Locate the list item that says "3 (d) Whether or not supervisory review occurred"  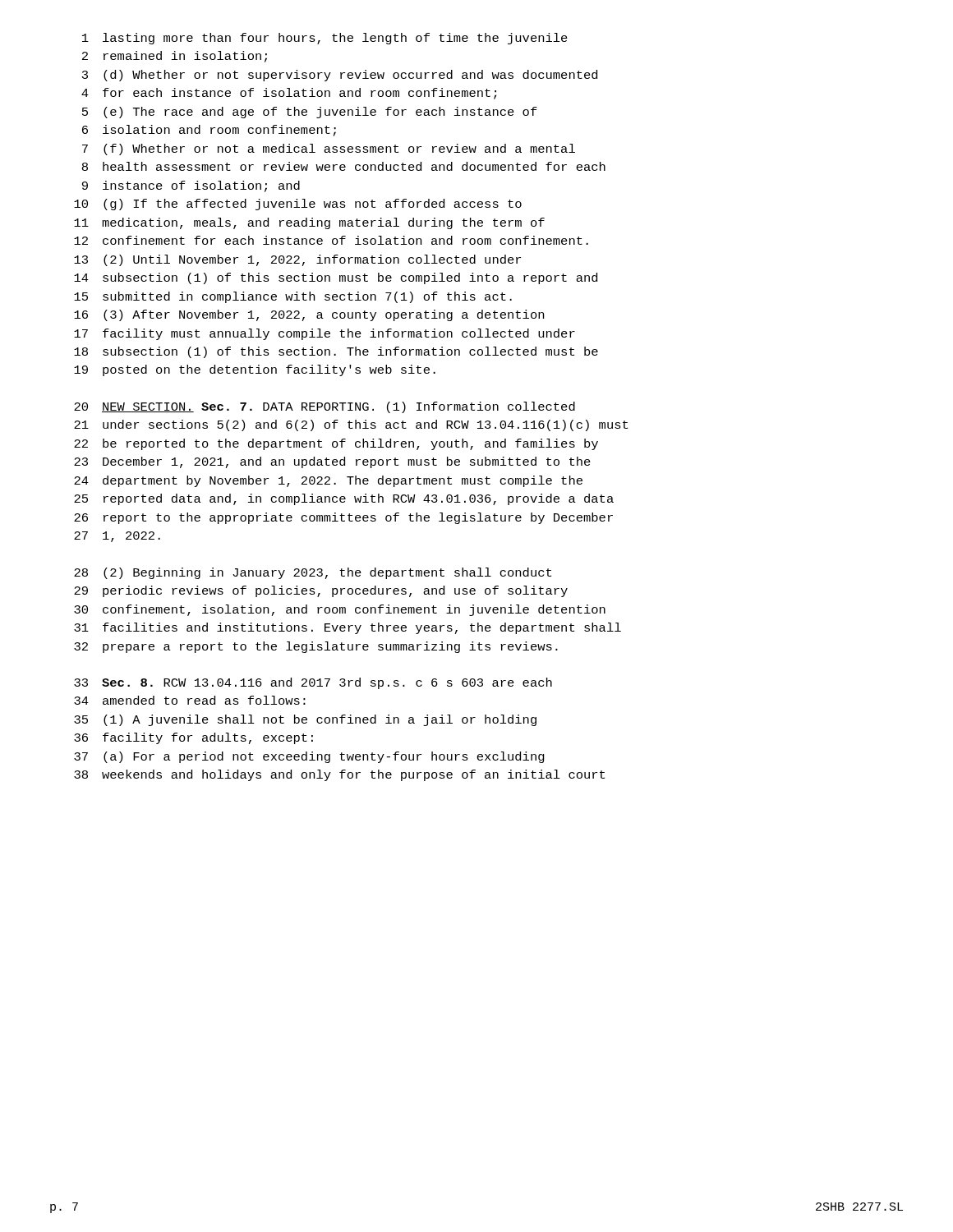476,85
